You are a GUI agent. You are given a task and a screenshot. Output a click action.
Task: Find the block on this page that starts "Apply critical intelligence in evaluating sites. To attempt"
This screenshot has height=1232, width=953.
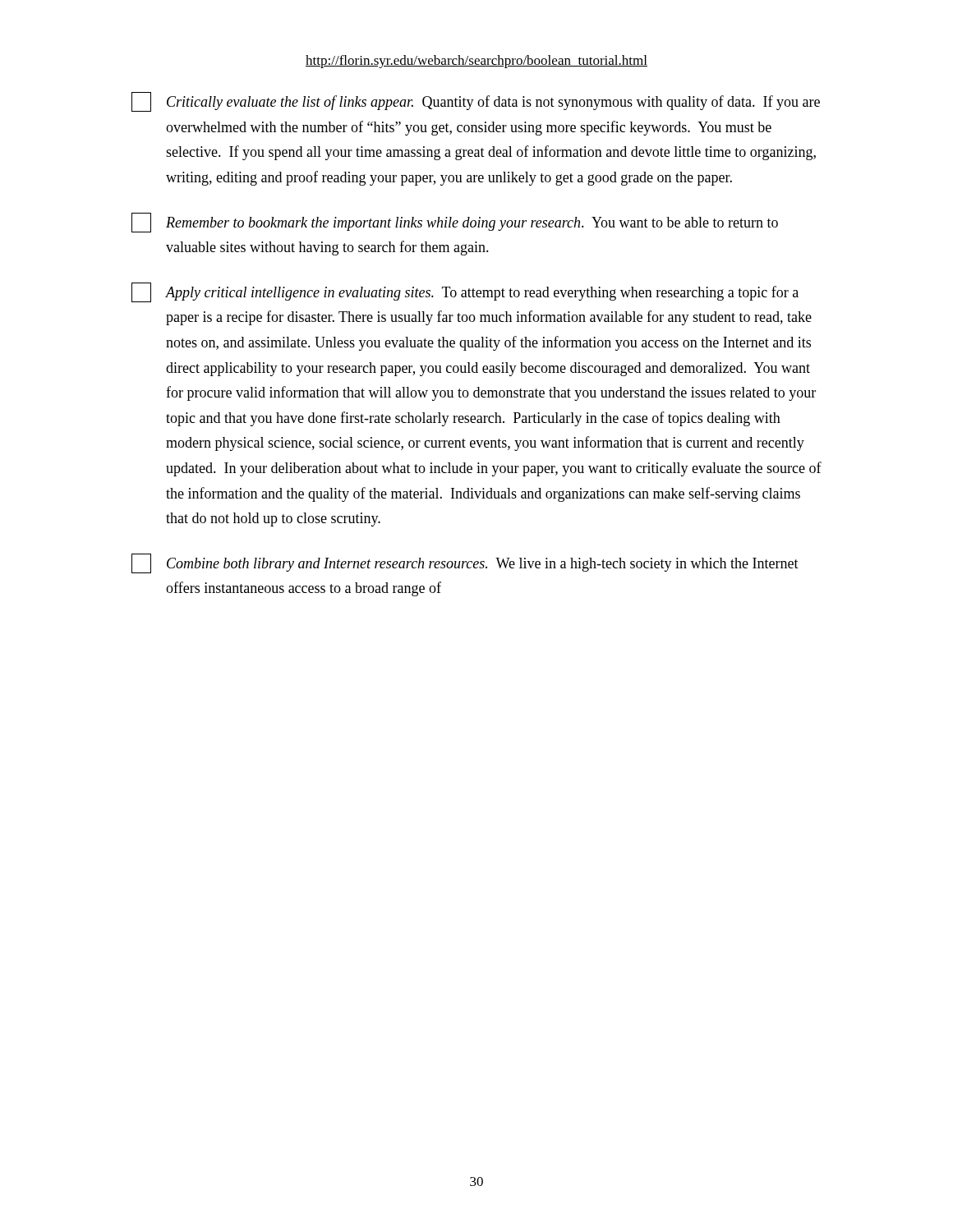pos(476,406)
